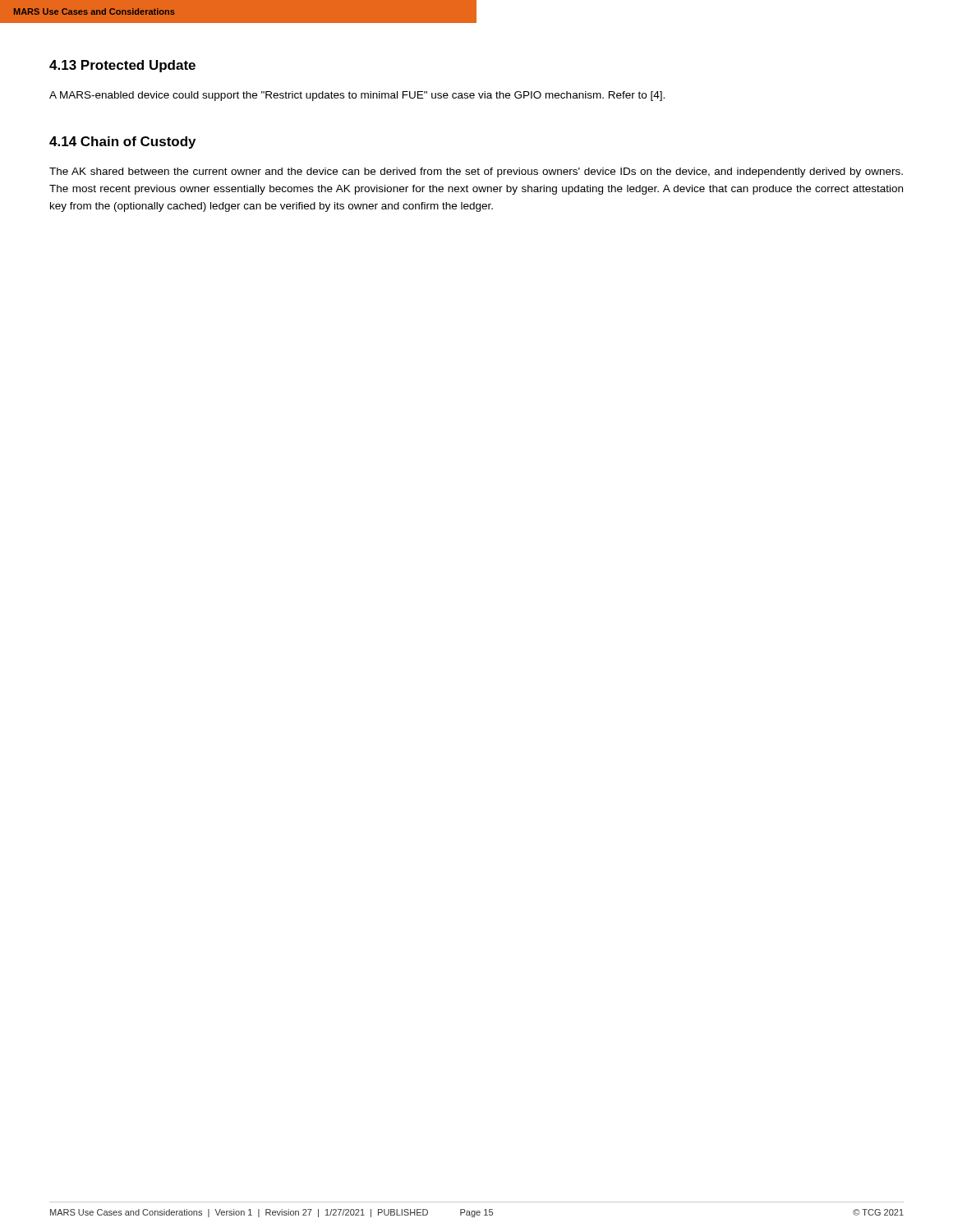
Task: Locate the text block with the text "A MARS-enabled device could"
Action: tap(357, 95)
